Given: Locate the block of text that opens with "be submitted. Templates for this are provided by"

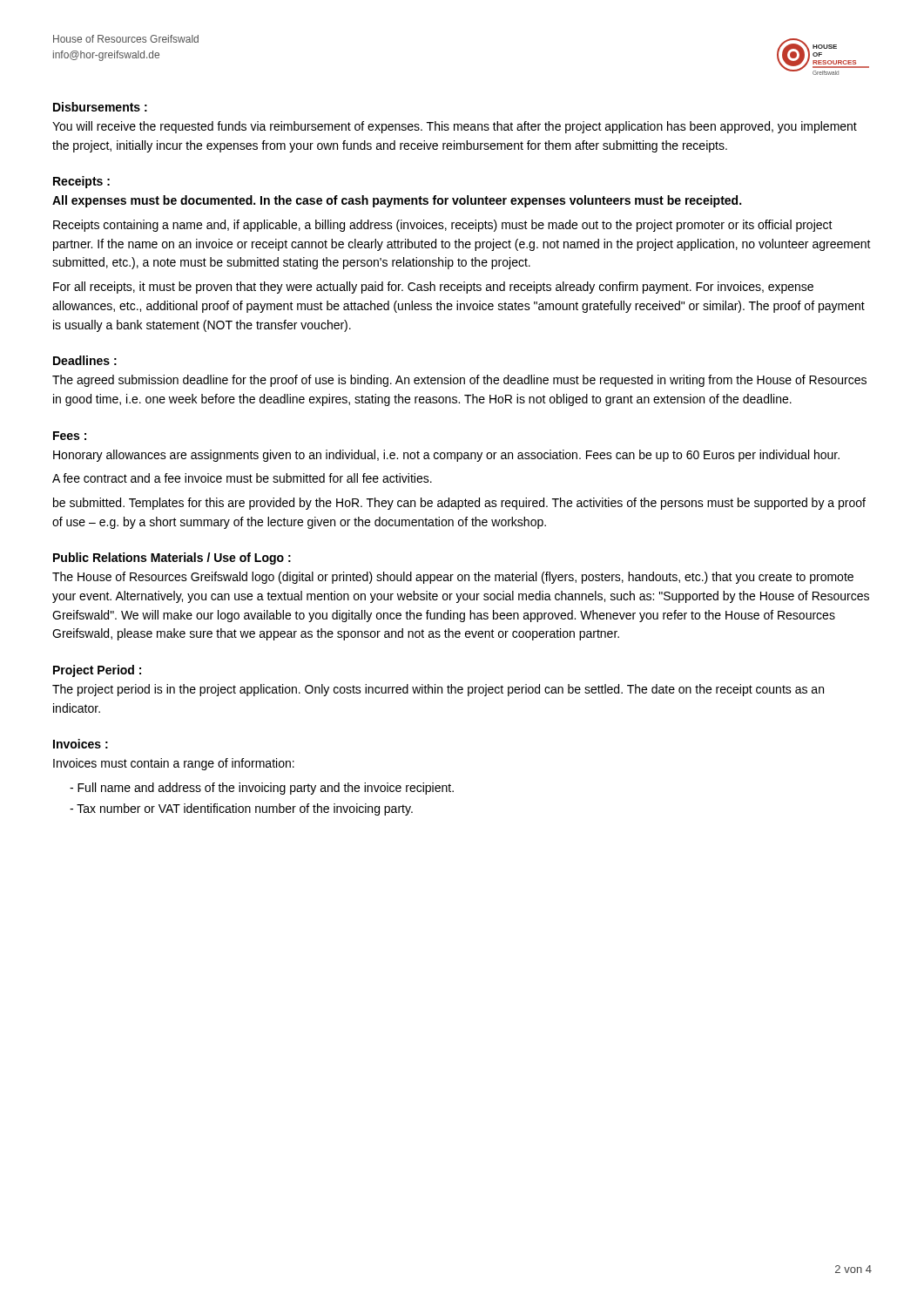Looking at the screenshot, I should 459,512.
